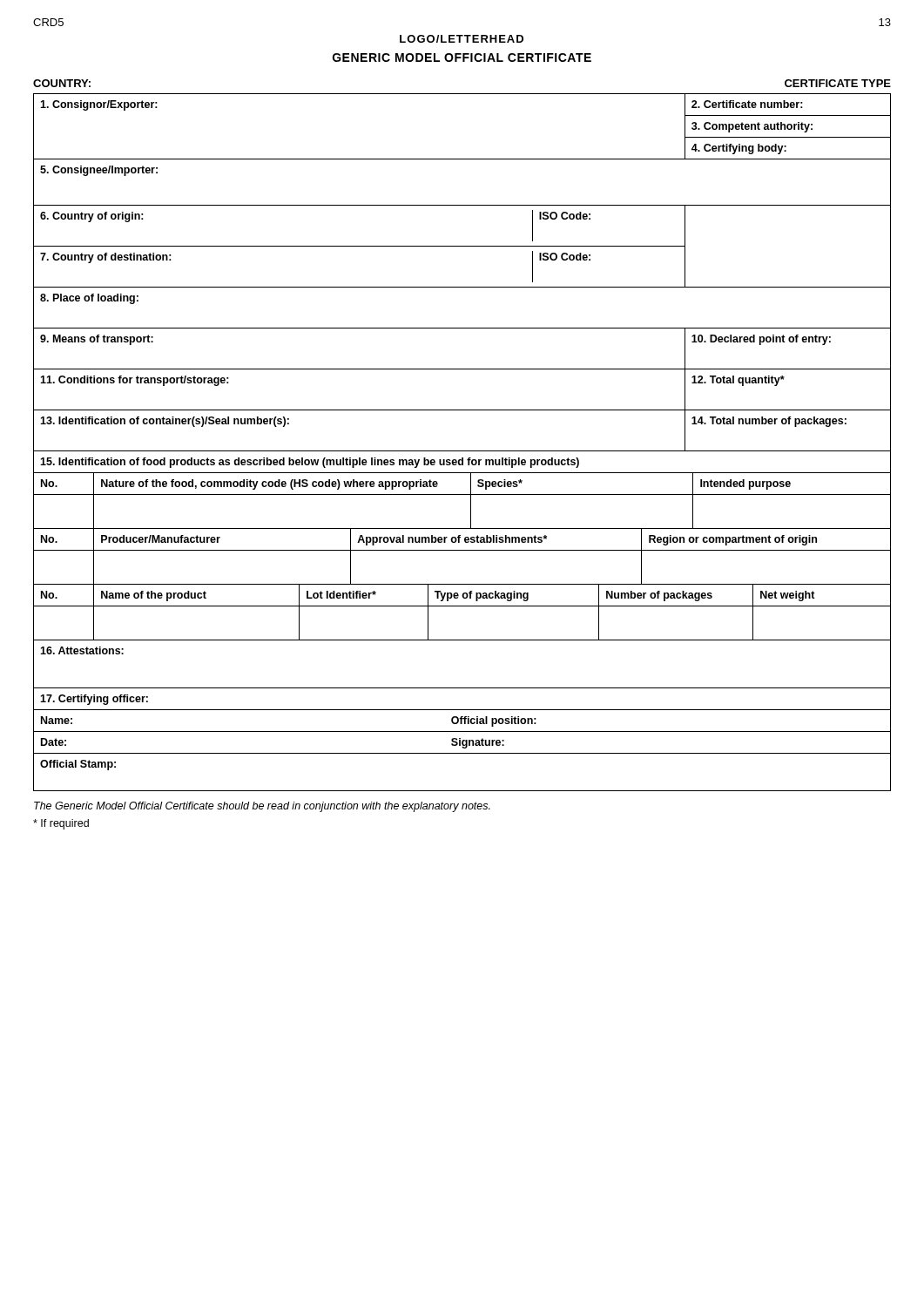Find the block on this page that starts "The Generic Model Official Certificate"
The width and height of the screenshot is (924, 1307).
pyautogui.click(x=262, y=806)
